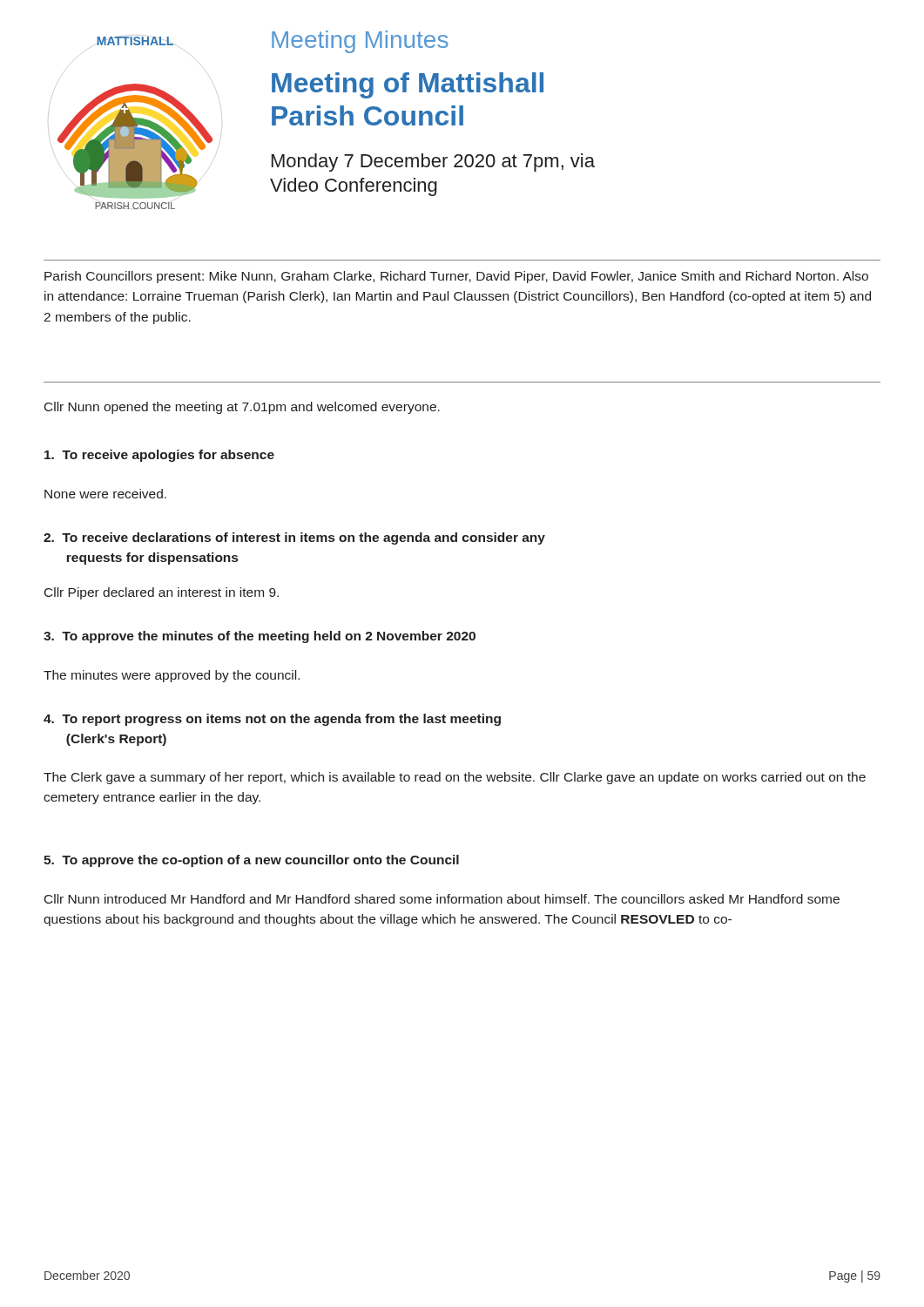Where is the passage that starts "5. To approve the co-option of a new"?
Screen dimensions: 1307x924
tap(252, 860)
